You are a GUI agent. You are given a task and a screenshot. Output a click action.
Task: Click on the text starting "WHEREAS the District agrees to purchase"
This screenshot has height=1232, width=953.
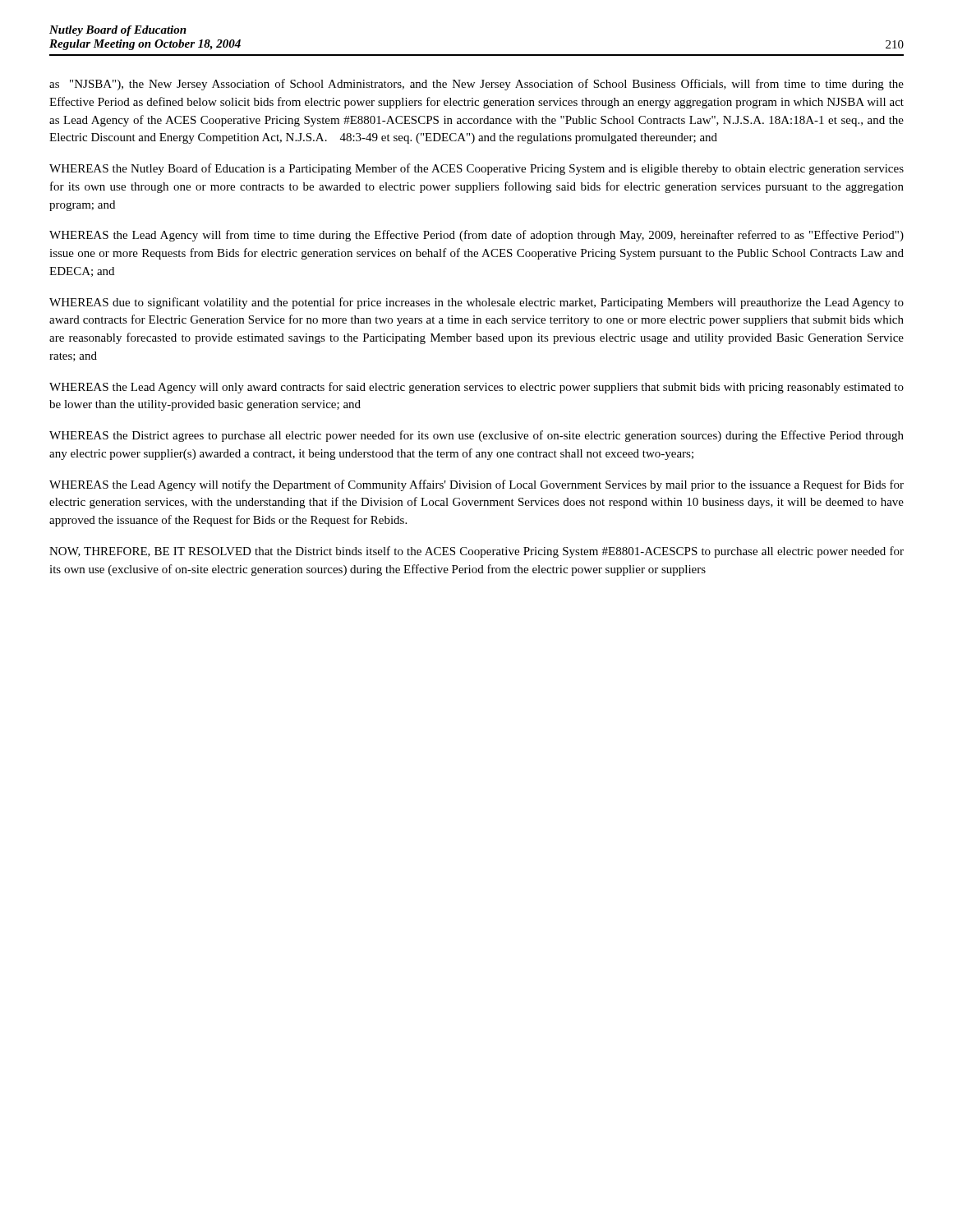pos(476,444)
